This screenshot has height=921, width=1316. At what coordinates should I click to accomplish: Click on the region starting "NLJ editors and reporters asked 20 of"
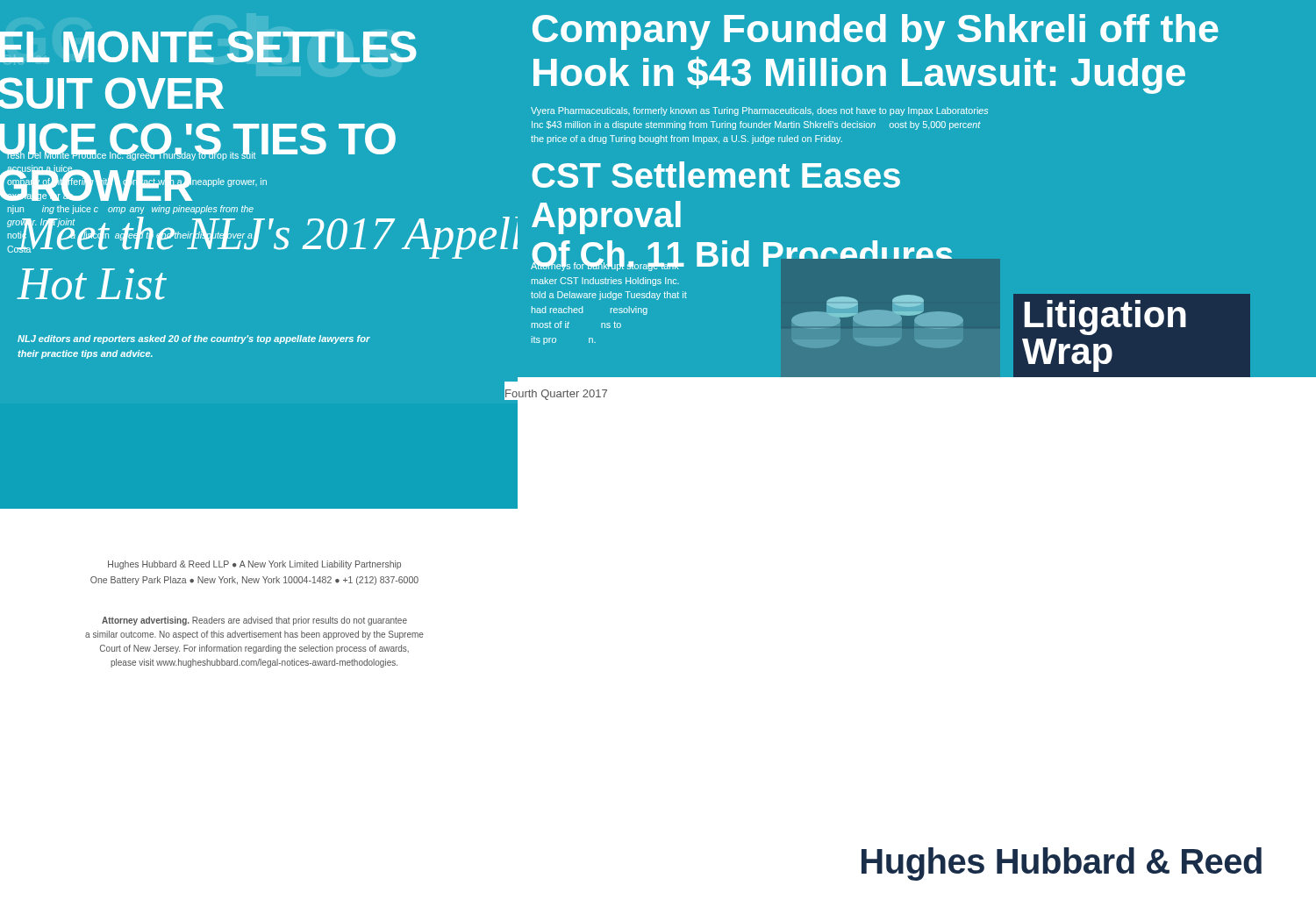click(194, 346)
